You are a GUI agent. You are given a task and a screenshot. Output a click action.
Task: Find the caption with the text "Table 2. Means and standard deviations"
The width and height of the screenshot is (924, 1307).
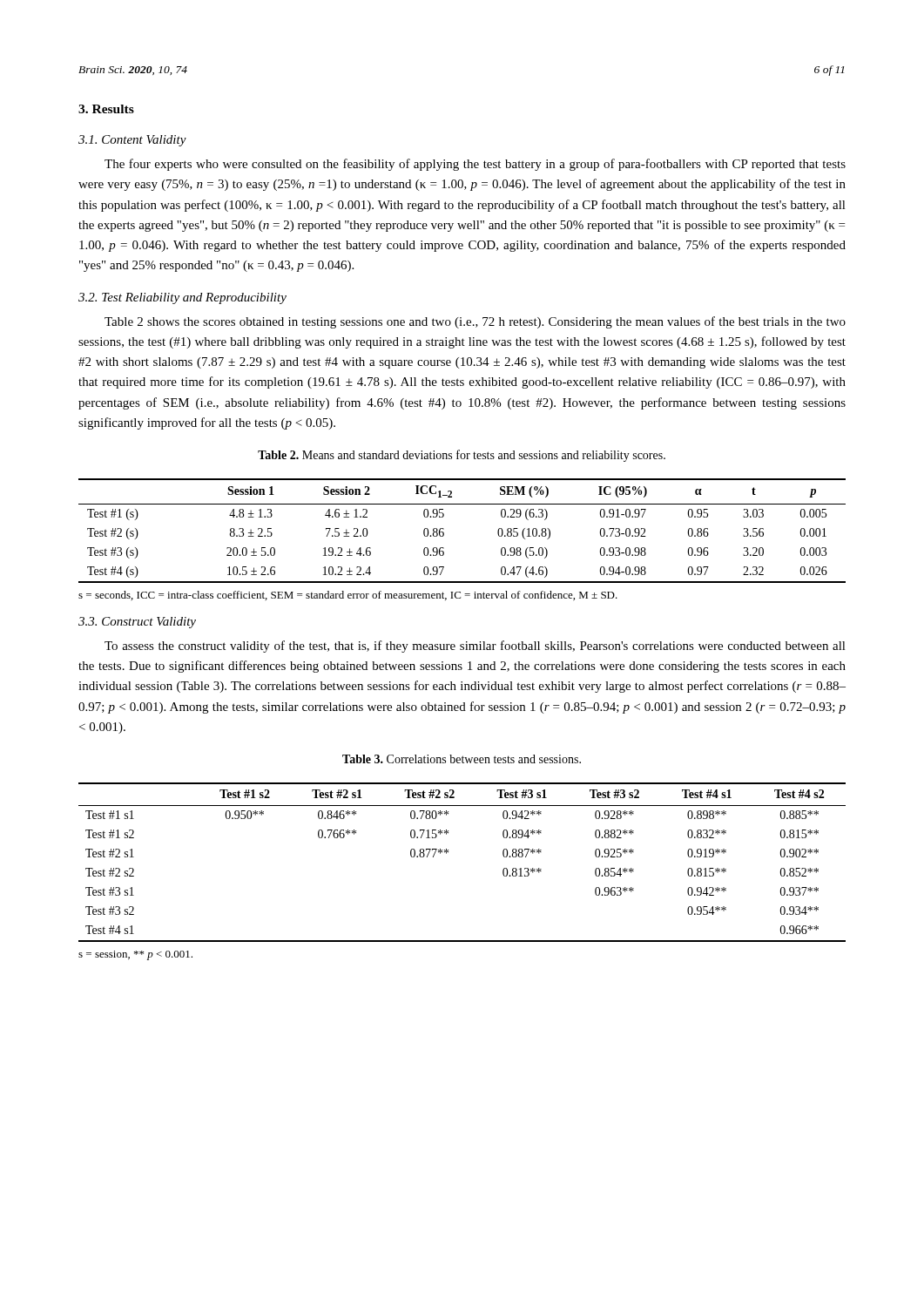pos(462,455)
